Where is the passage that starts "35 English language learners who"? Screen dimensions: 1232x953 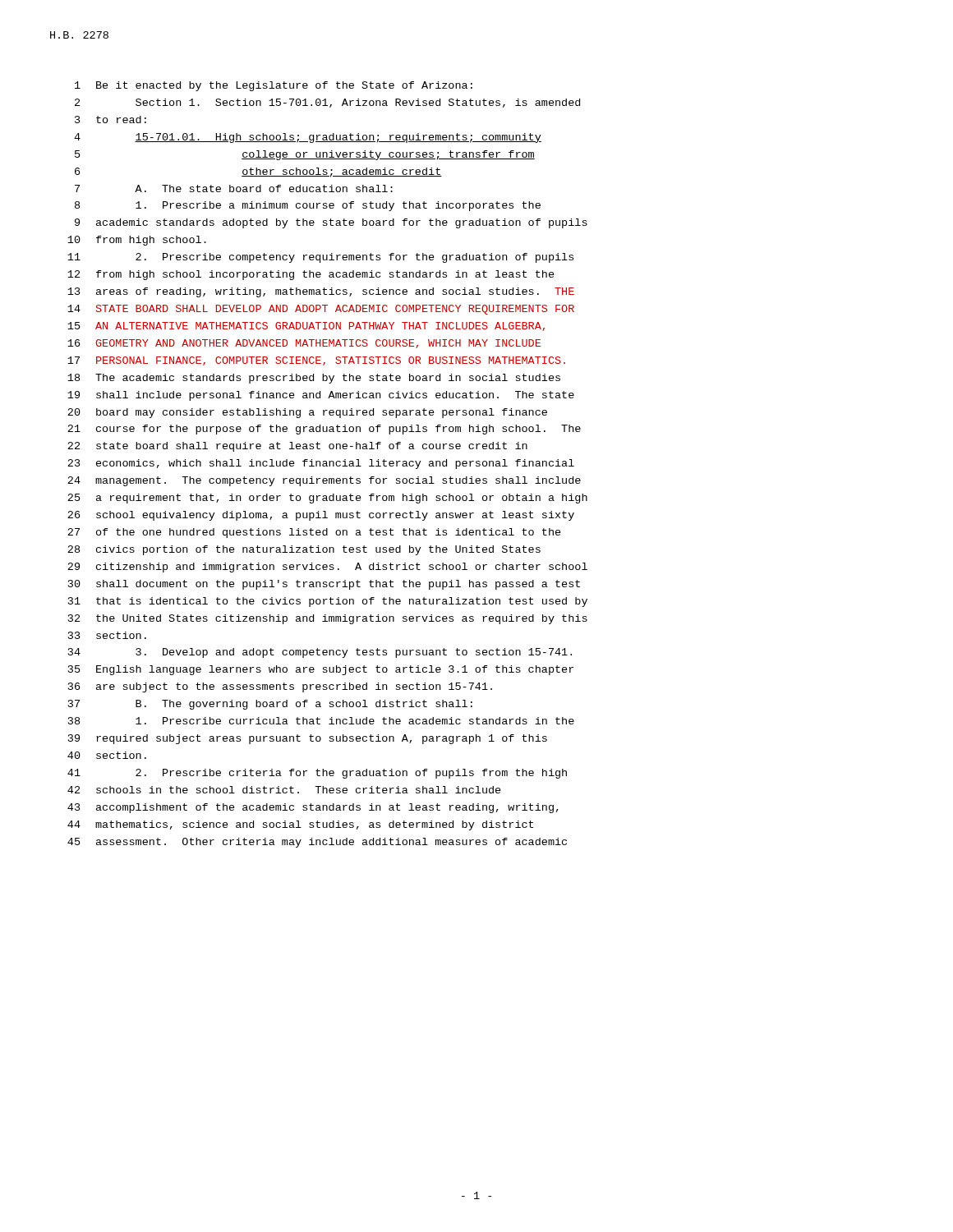coord(312,671)
